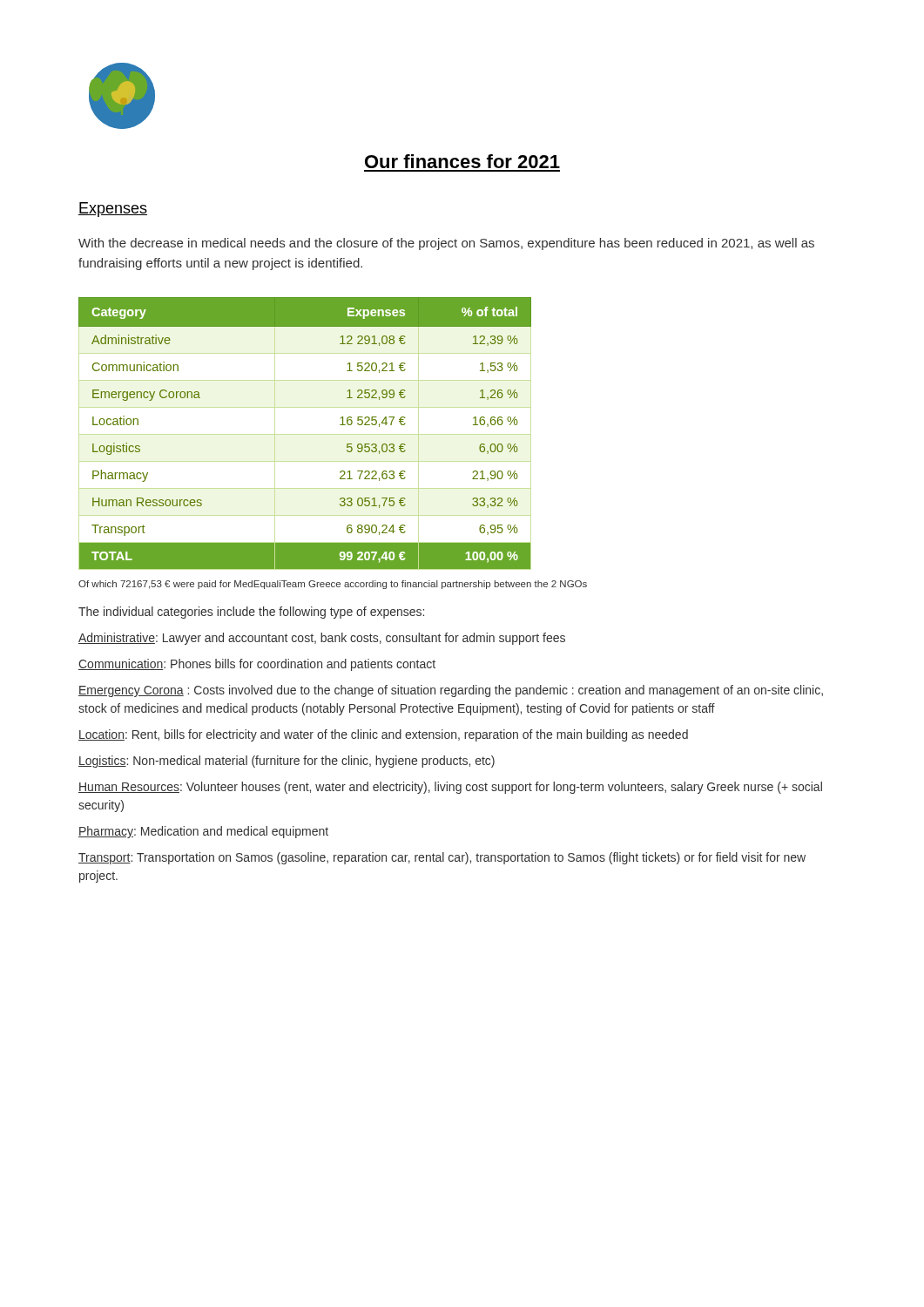The image size is (924, 1307).
Task: Click on the table containing "6,00 %"
Action: (x=462, y=433)
